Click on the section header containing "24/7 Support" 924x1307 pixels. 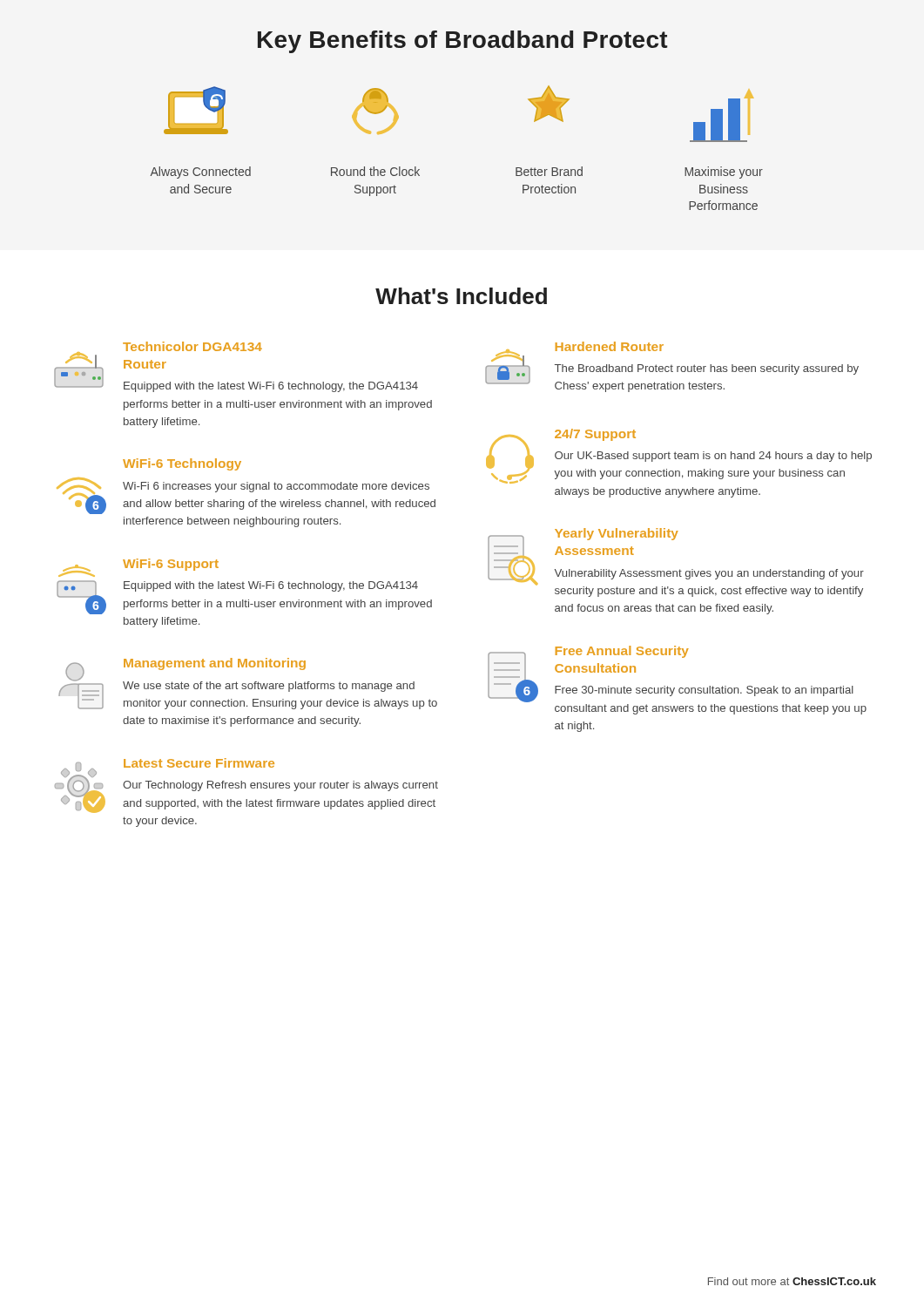tap(595, 433)
